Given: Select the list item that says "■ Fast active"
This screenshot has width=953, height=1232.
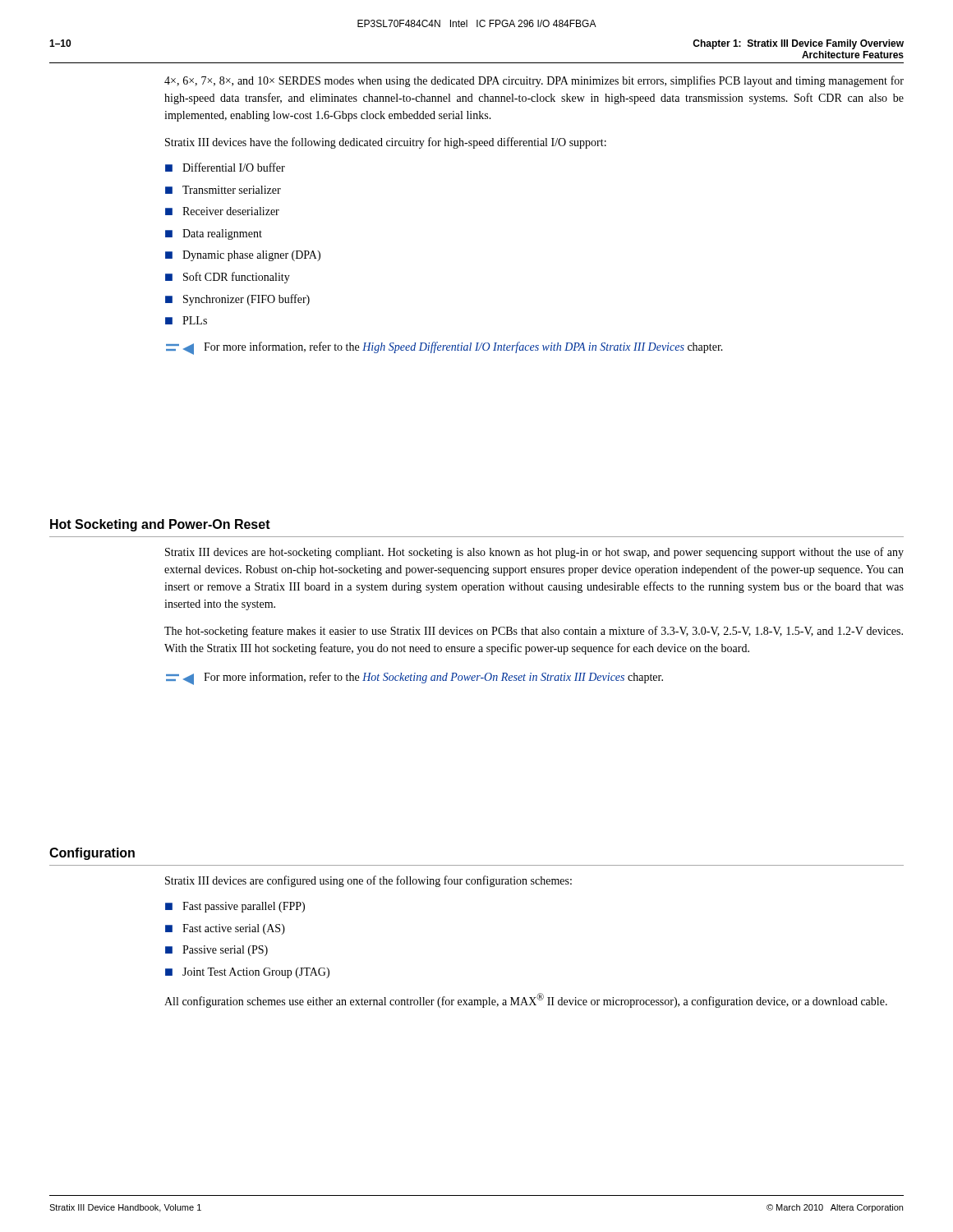Looking at the screenshot, I should pos(225,928).
